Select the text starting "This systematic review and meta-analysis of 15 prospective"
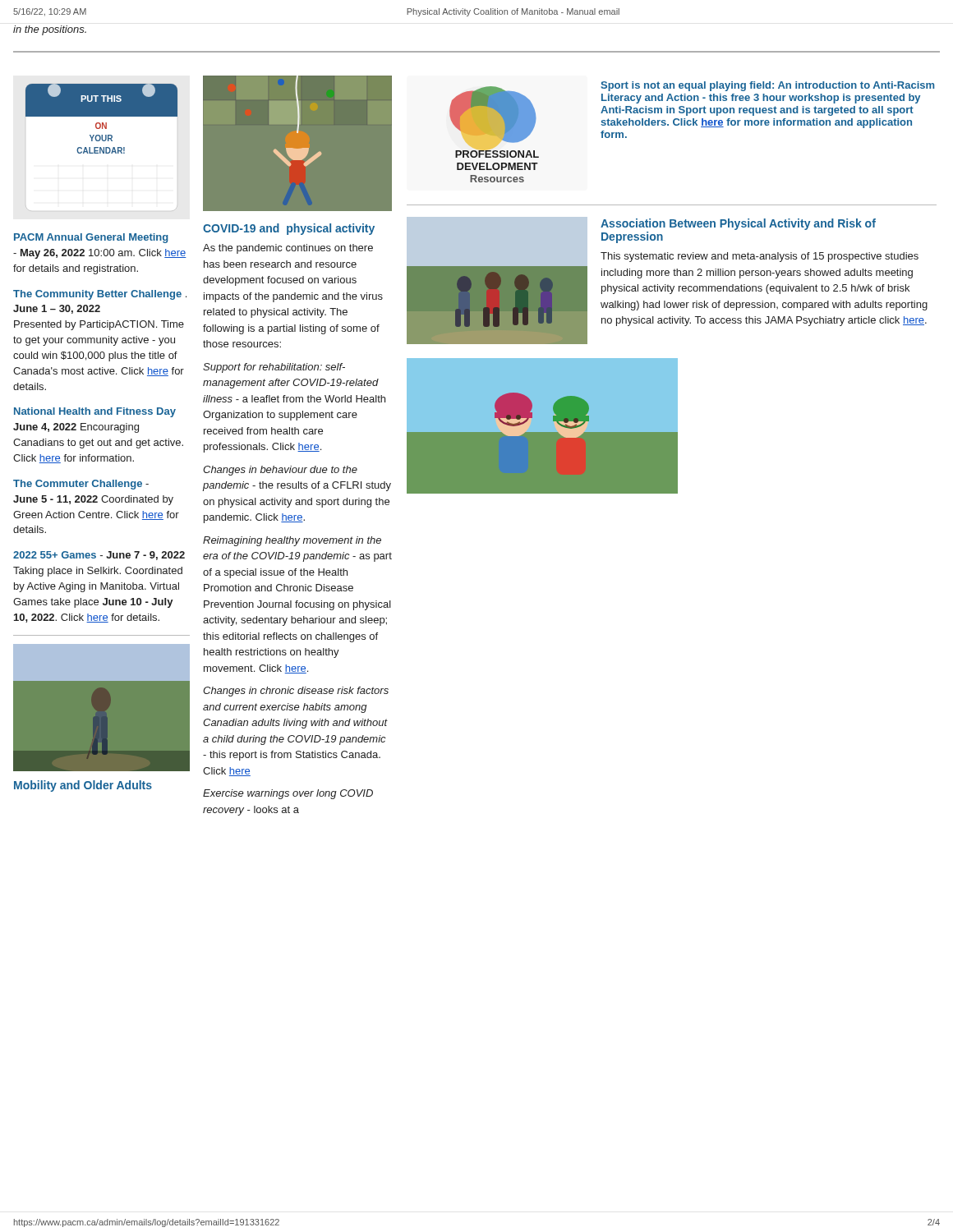The height and width of the screenshot is (1232, 953). point(769,288)
